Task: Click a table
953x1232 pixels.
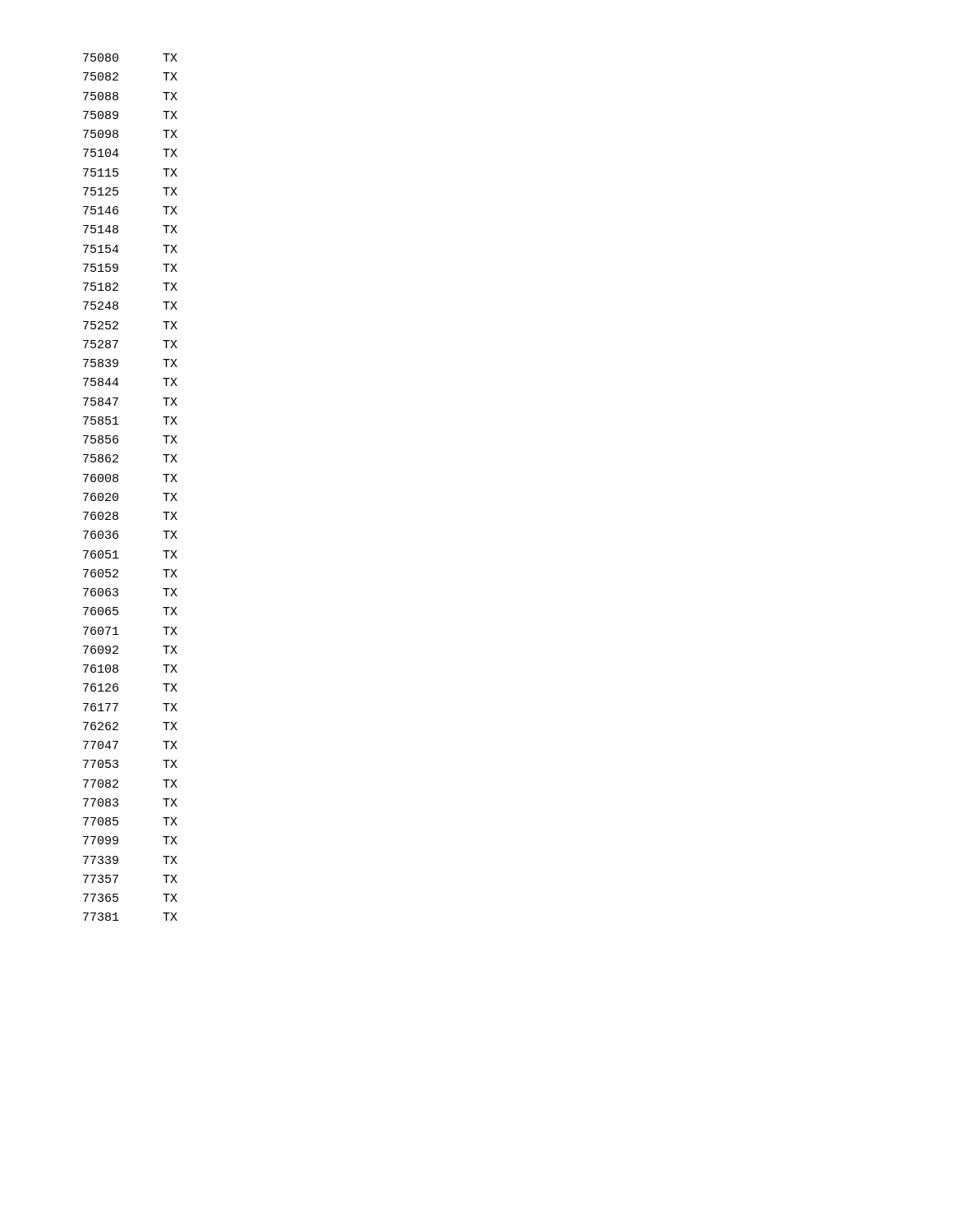Action: point(130,488)
